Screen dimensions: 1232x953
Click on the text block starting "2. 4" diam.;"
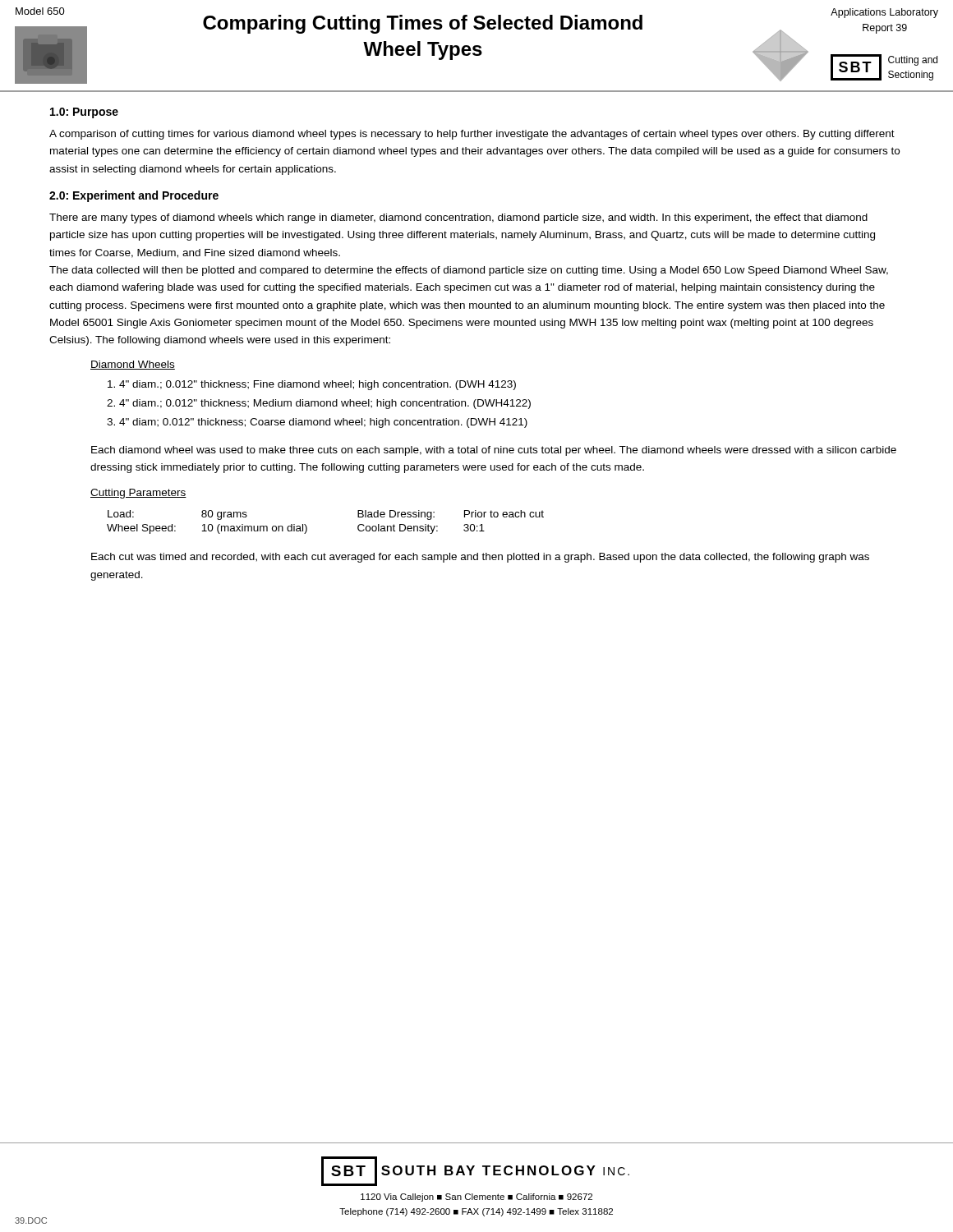(x=319, y=403)
